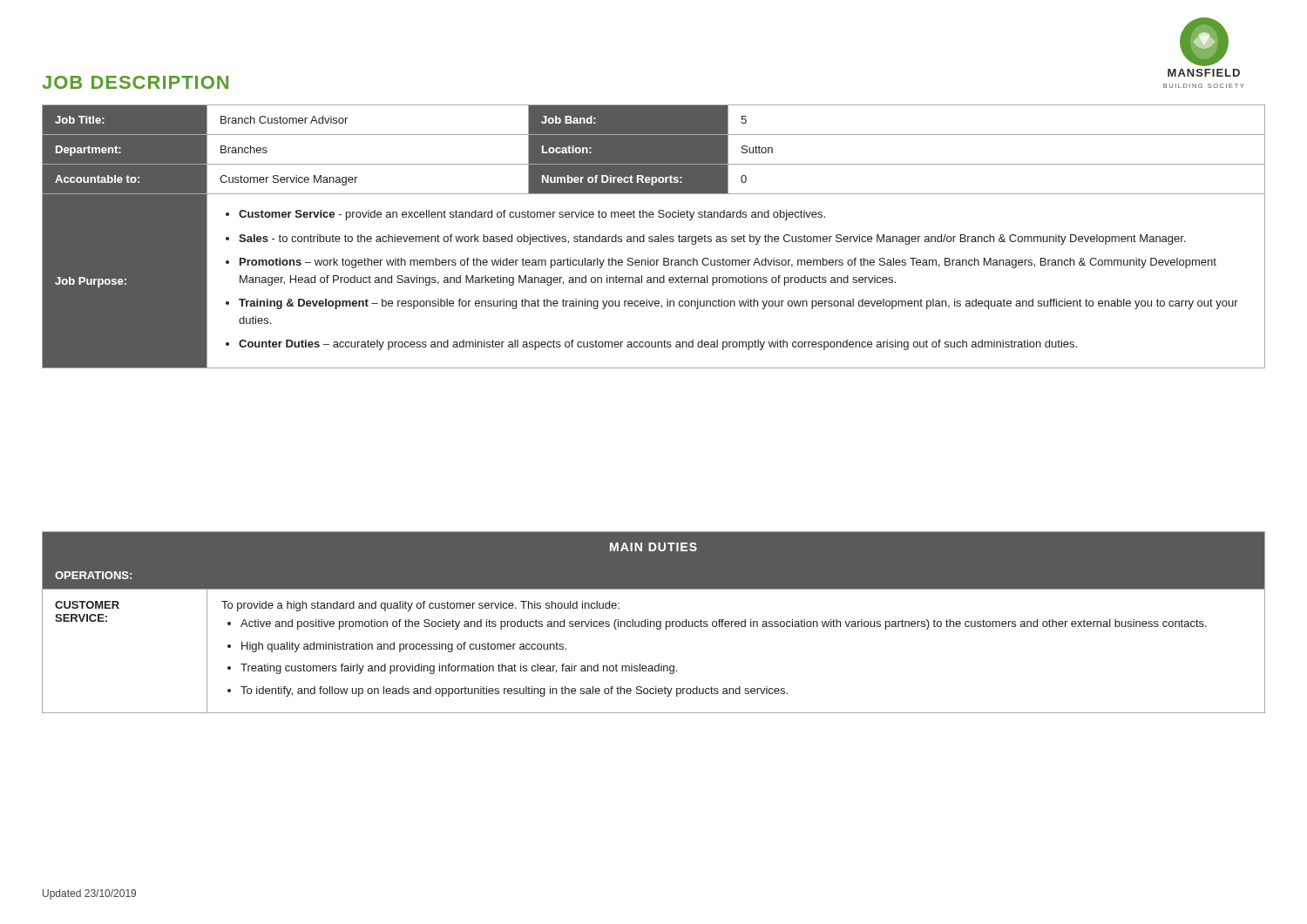
Task: Click on the table containing "Branch Customer Advisor"
Action: pos(654,236)
